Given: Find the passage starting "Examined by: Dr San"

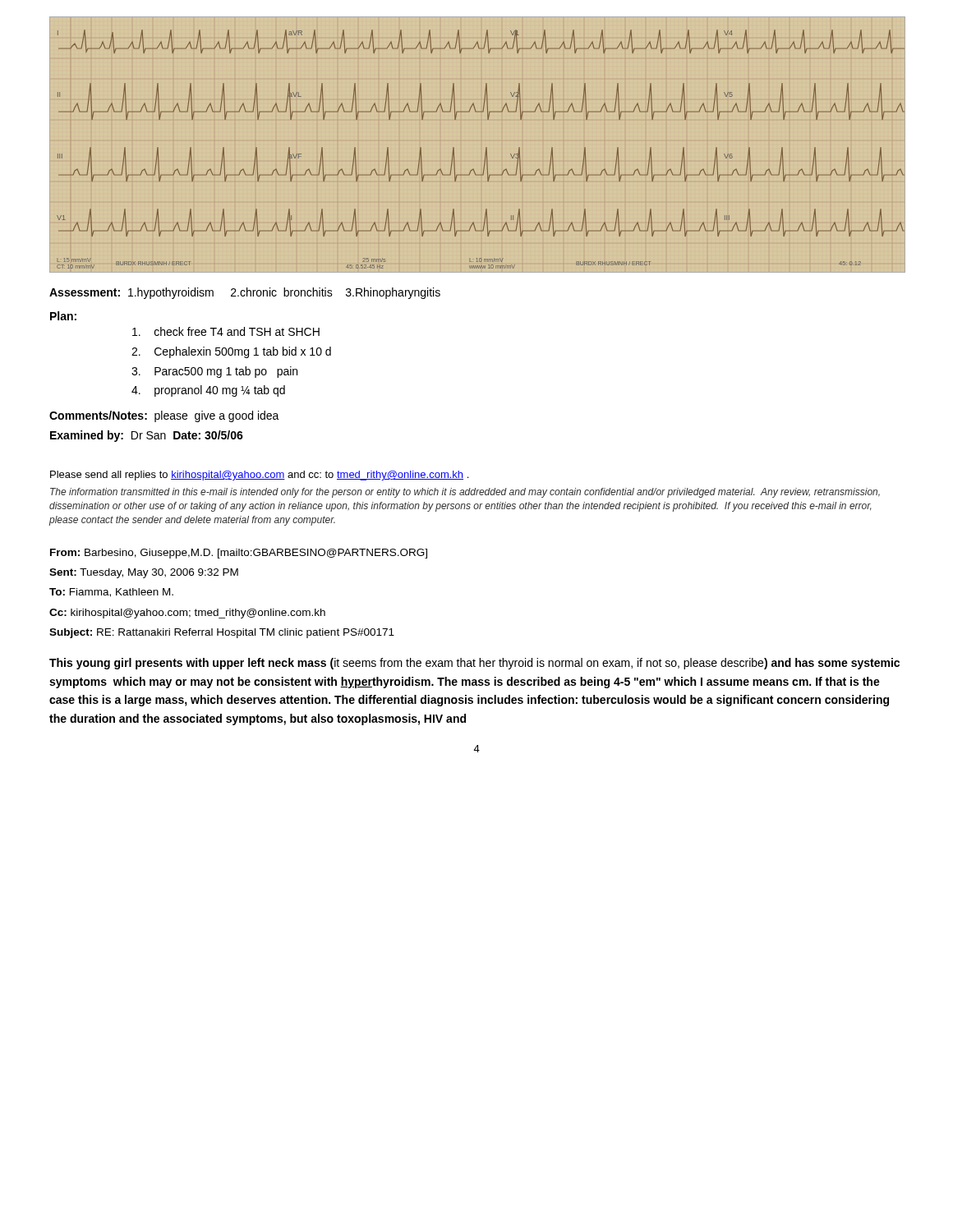Looking at the screenshot, I should tap(146, 435).
